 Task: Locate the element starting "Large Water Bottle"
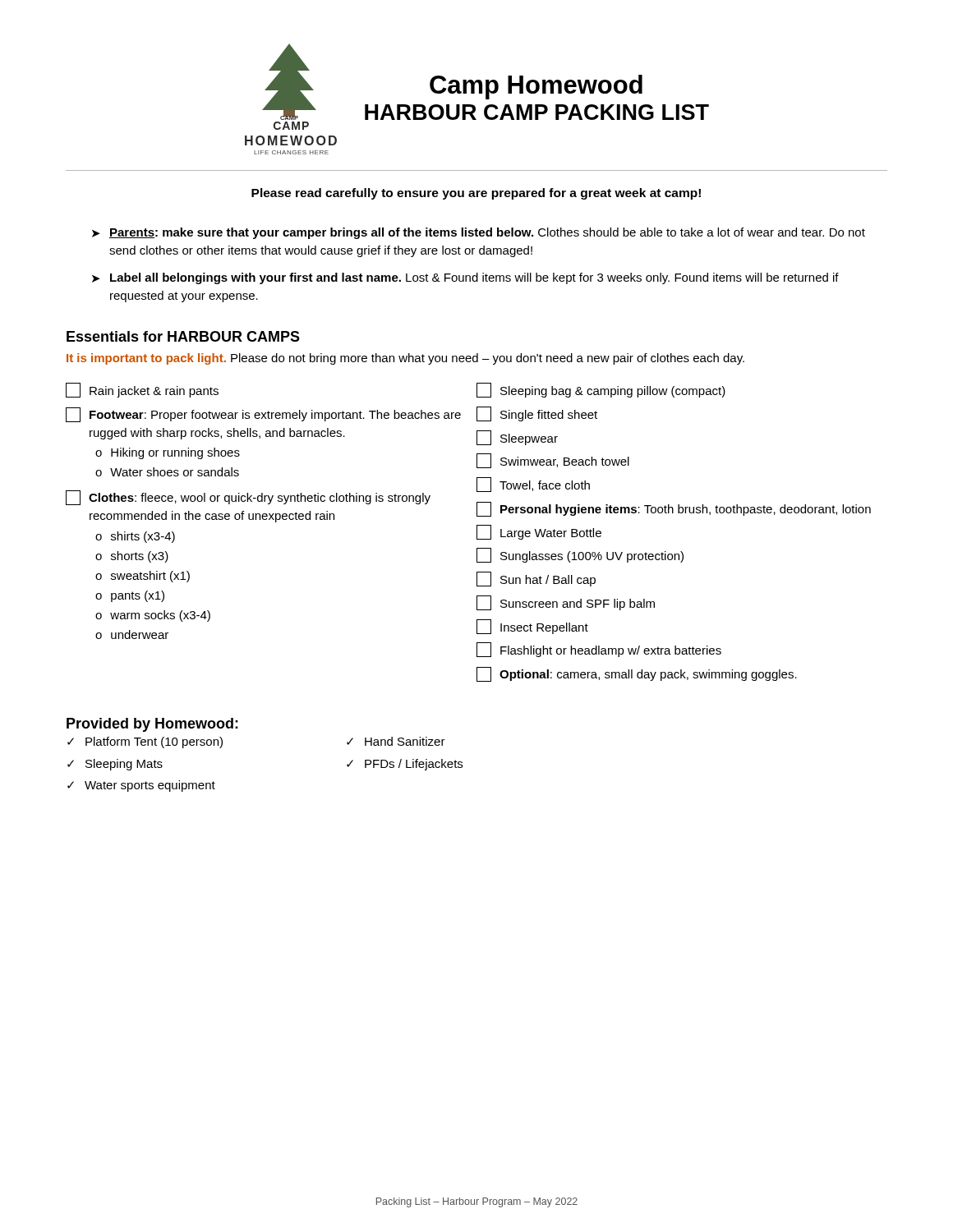tap(539, 532)
